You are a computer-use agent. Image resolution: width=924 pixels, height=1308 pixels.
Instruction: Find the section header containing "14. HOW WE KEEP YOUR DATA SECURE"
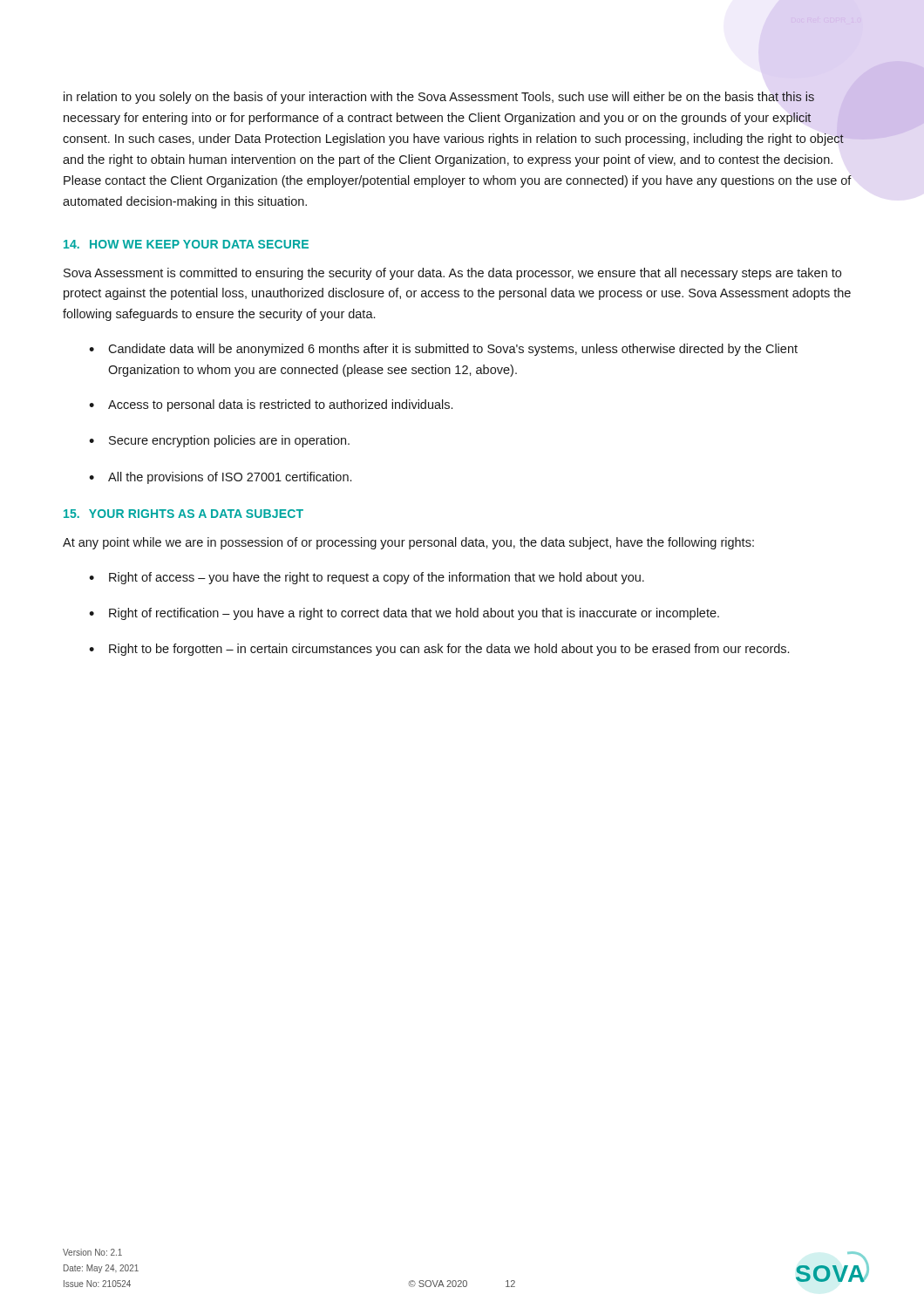pyautogui.click(x=186, y=244)
